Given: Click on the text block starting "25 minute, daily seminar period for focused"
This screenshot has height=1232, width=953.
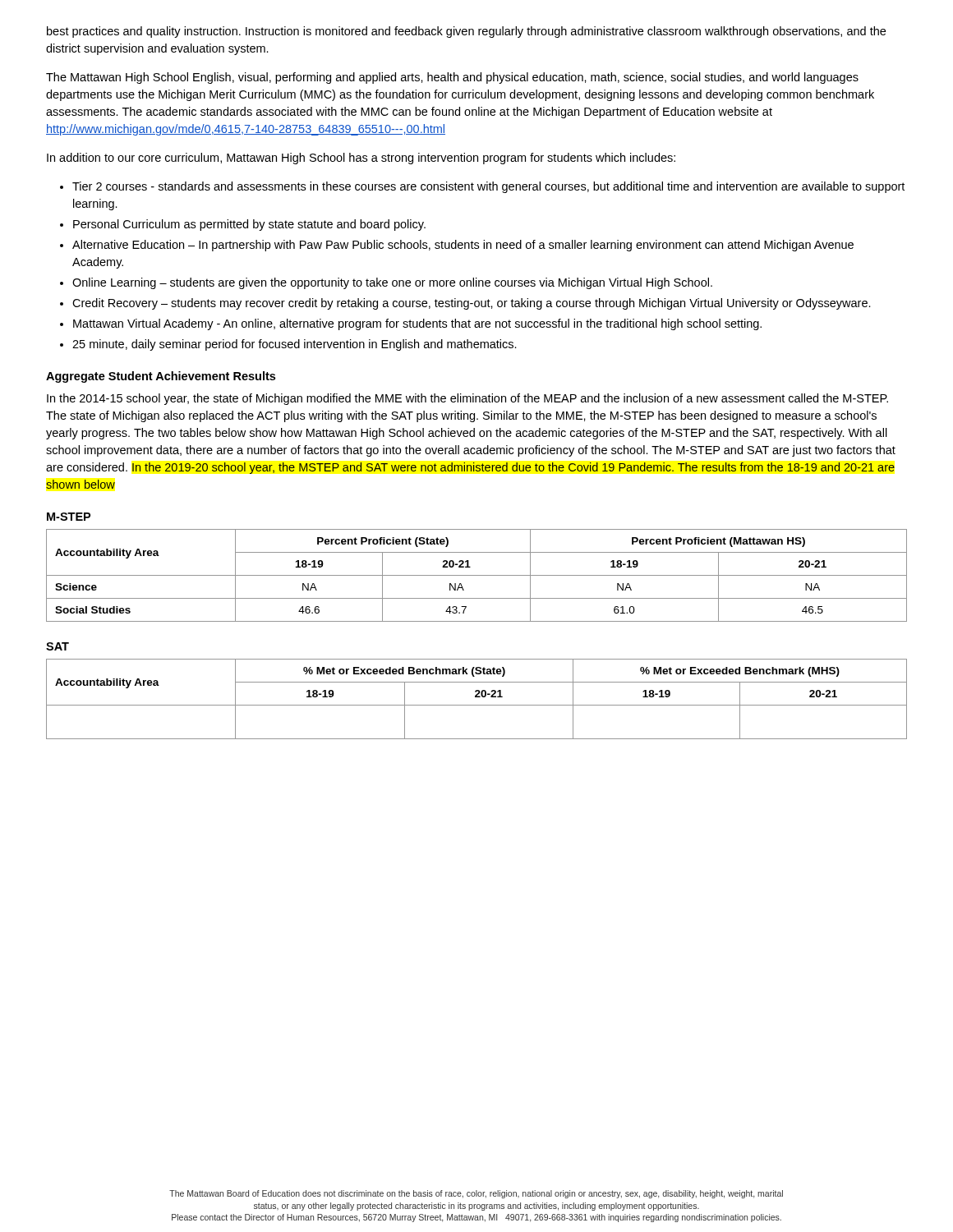Looking at the screenshot, I should tap(476, 345).
